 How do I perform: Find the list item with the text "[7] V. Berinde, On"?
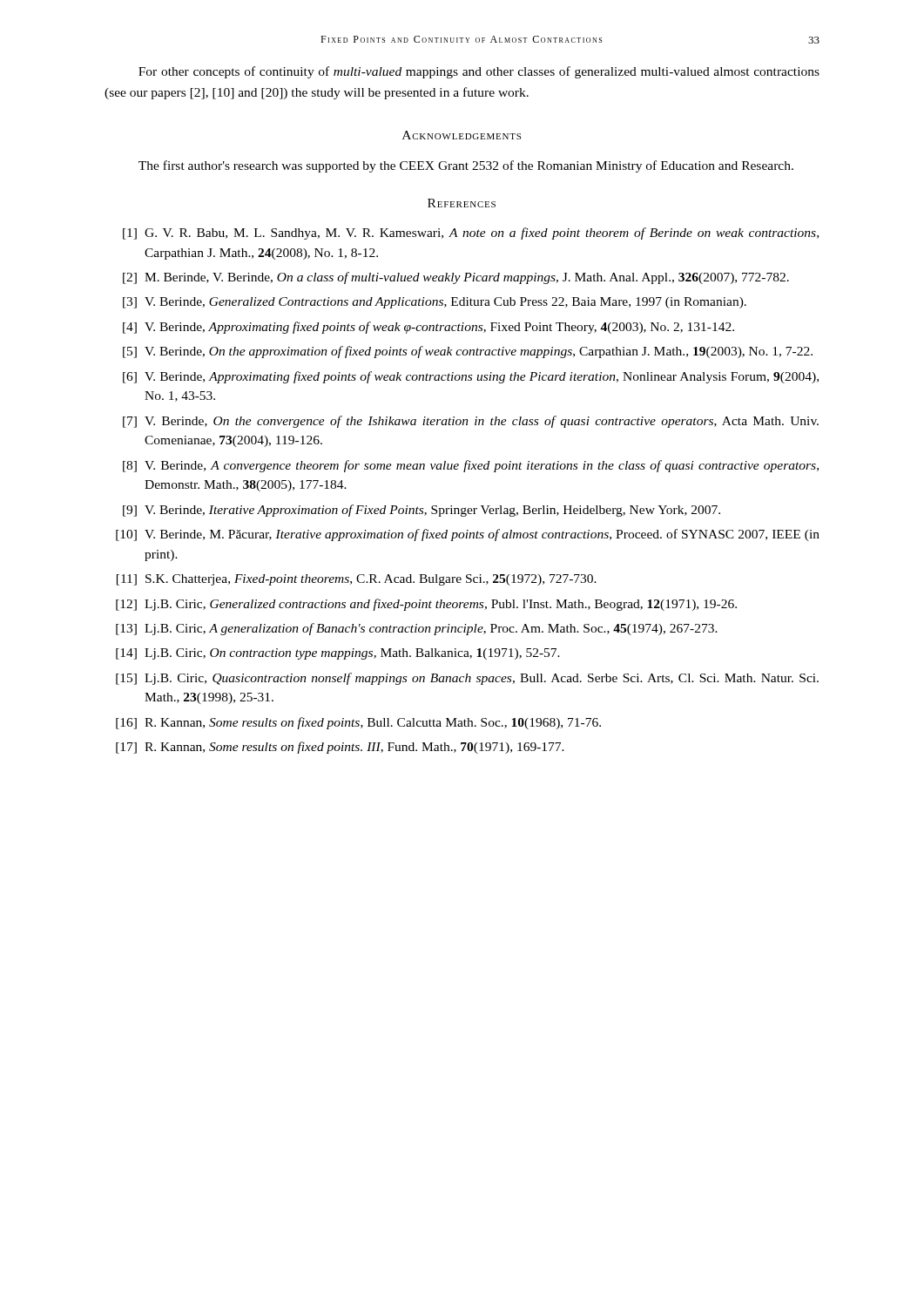tap(462, 431)
